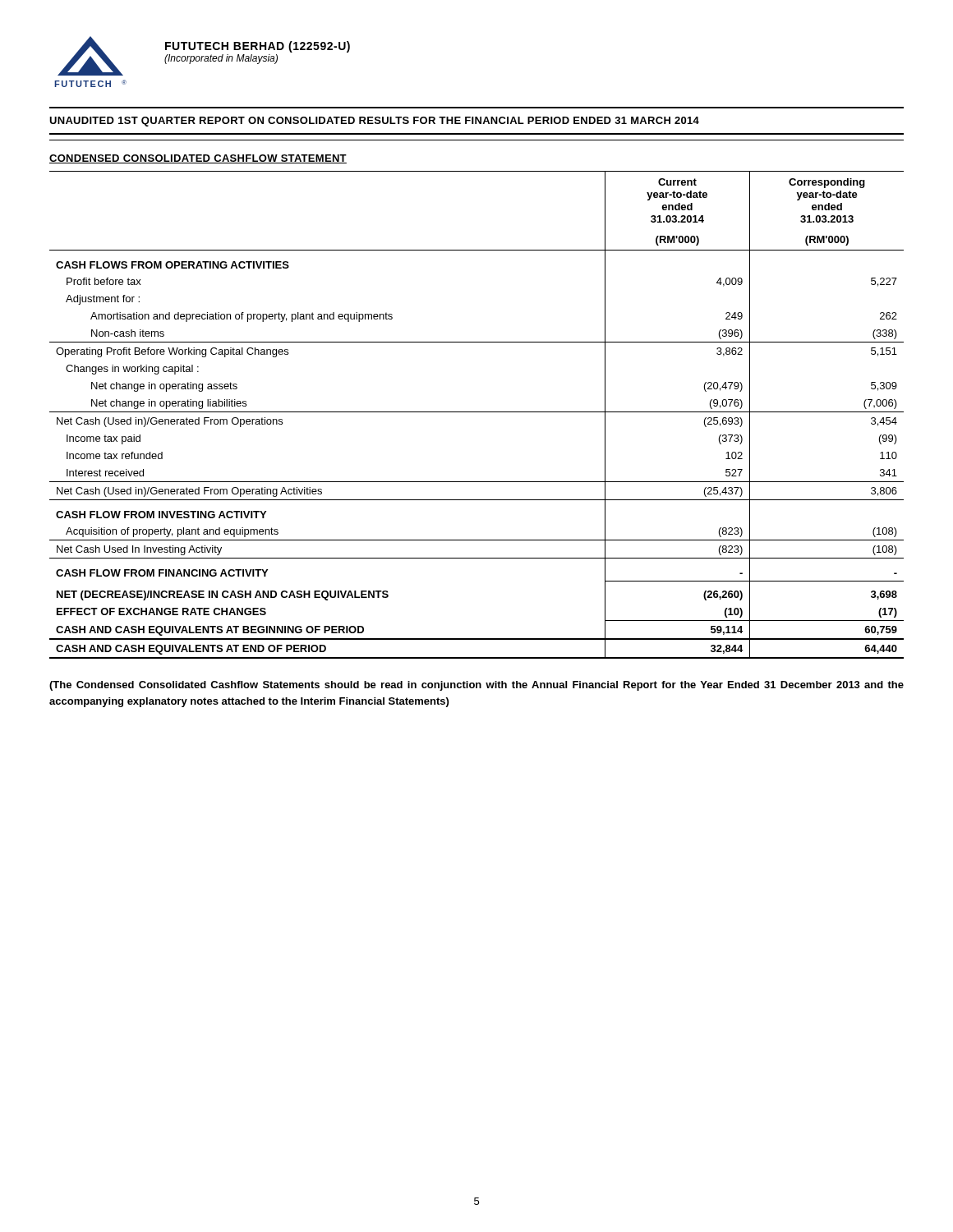Navigate to the region starting "UNAUDITED 1ST QUARTER REPORT ON"

374,120
